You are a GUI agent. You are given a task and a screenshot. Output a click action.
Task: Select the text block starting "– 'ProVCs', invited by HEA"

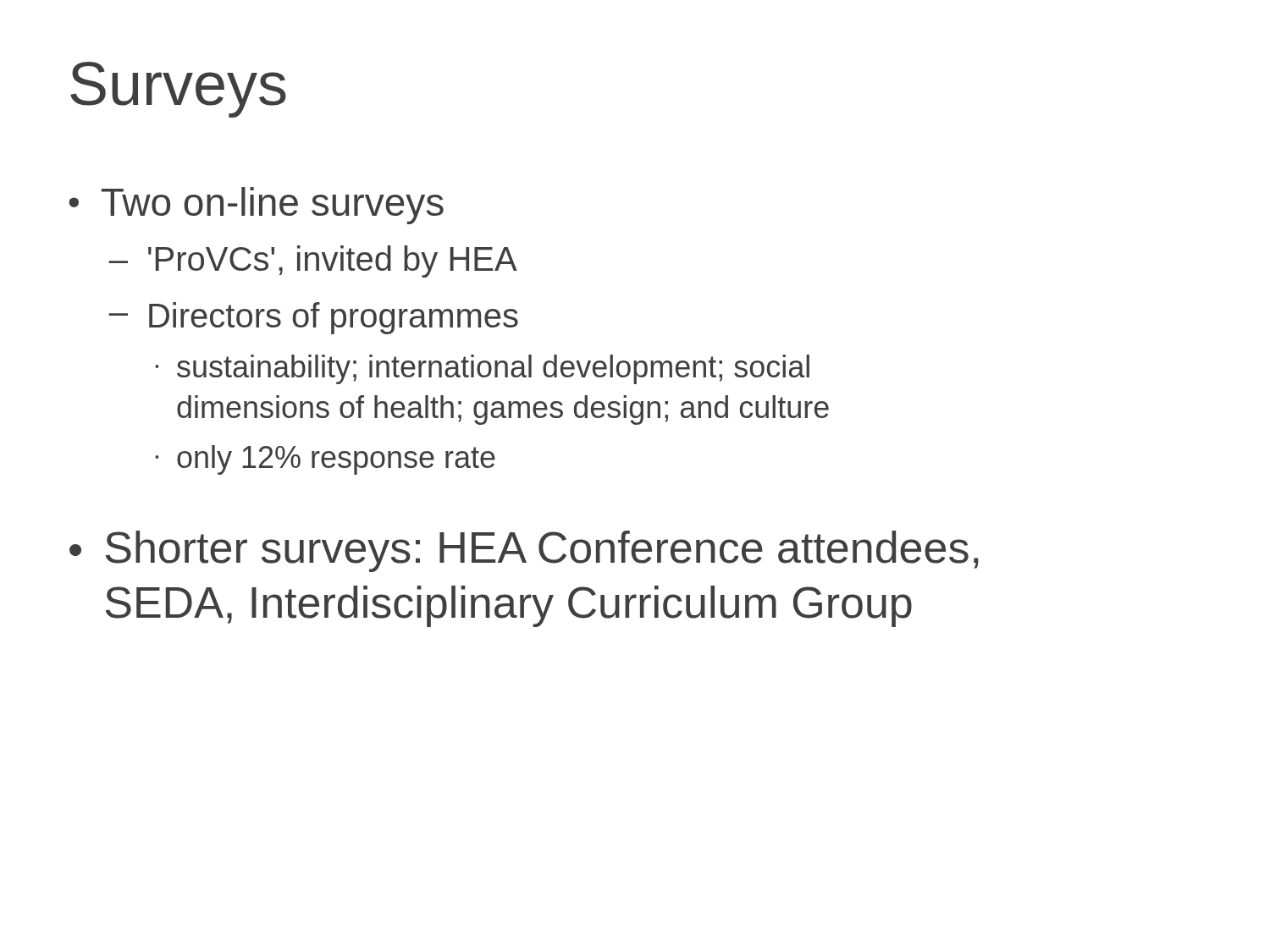313,259
